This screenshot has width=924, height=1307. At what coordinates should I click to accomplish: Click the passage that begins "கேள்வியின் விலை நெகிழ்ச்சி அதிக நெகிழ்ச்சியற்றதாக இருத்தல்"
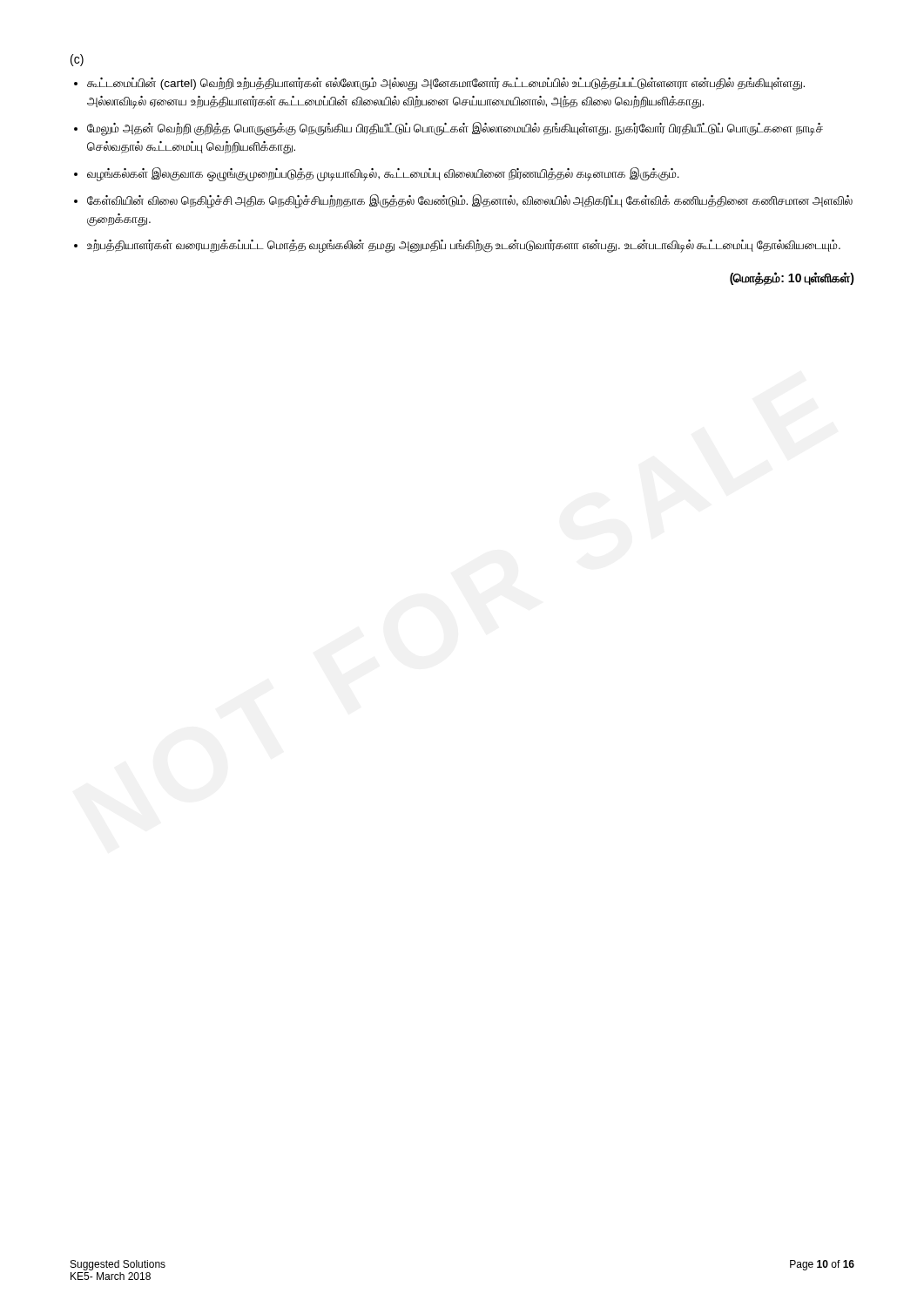pos(470,210)
